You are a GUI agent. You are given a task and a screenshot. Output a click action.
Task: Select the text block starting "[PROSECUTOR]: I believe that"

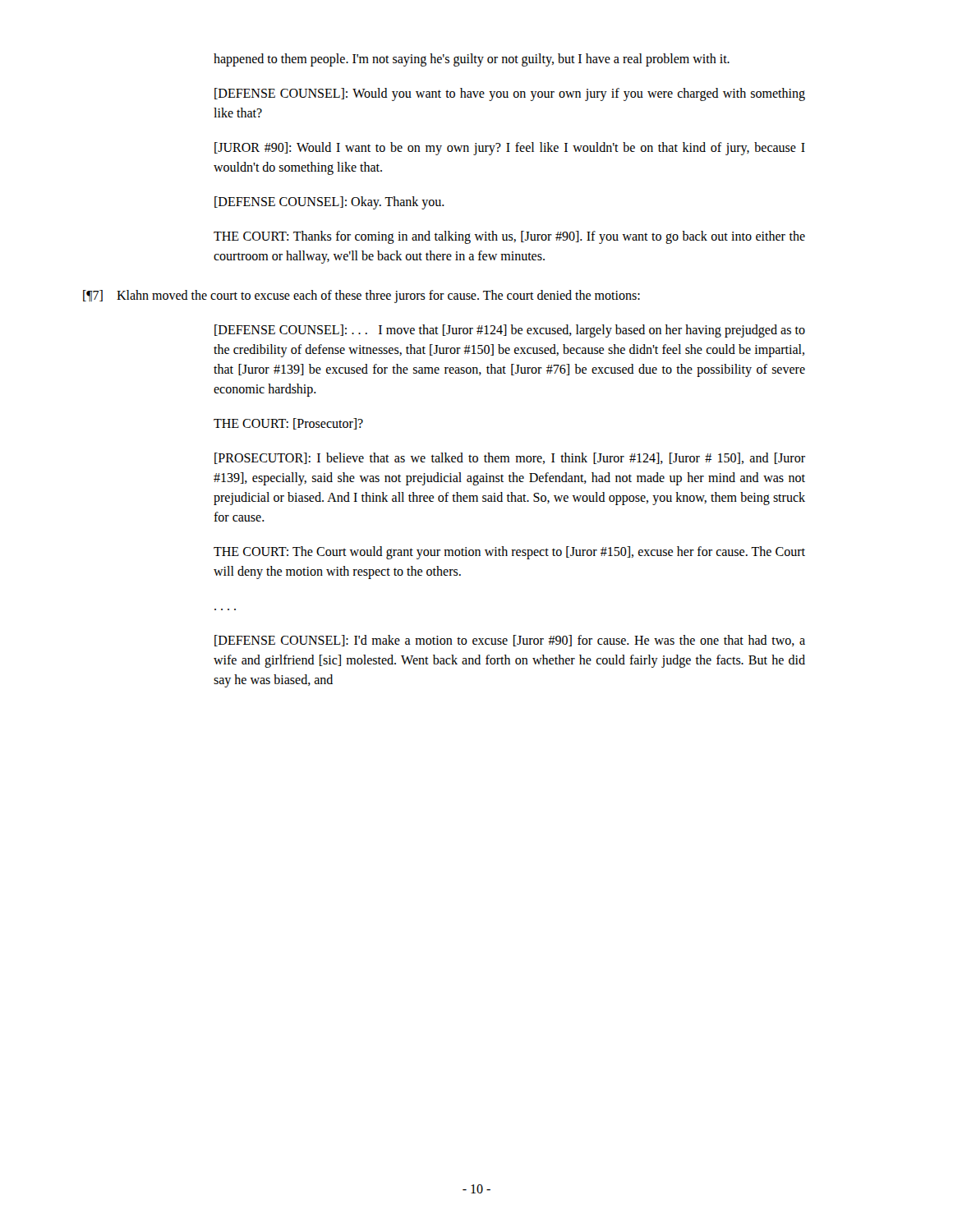coord(509,487)
